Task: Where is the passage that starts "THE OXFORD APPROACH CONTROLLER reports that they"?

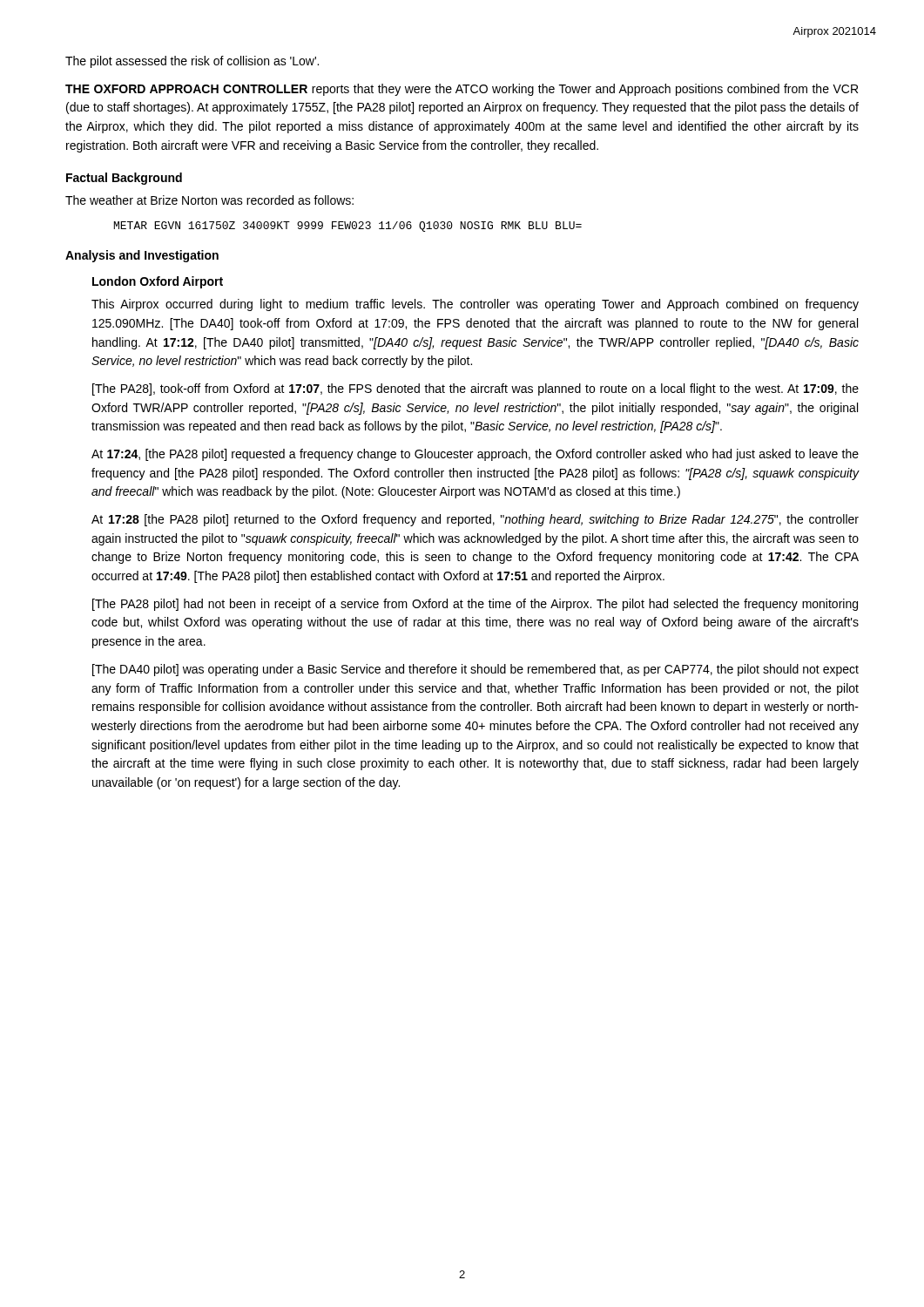Action: click(x=462, y=117)
